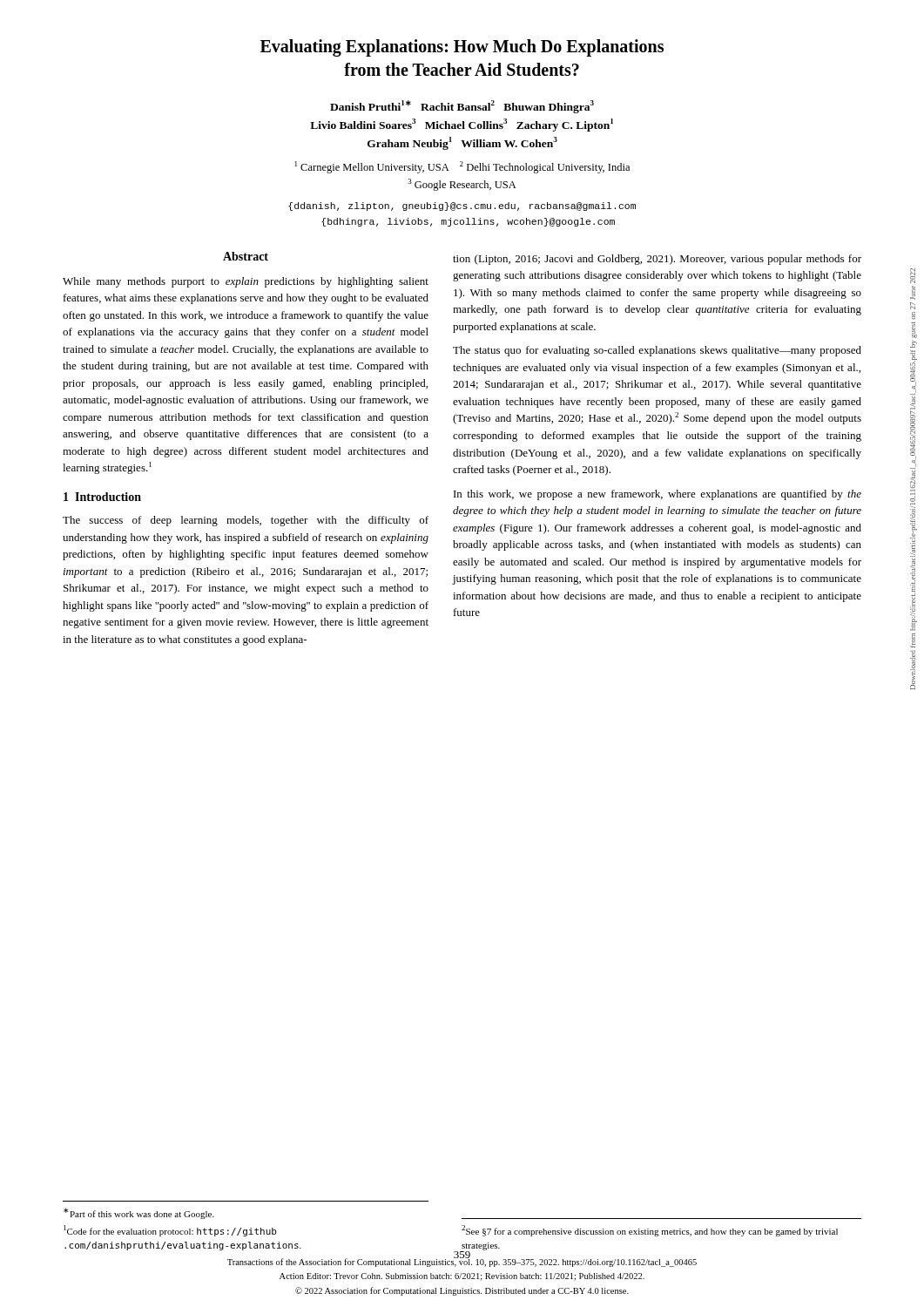Click on the text block that reads "tion (Lipton, 2016; Jacovi and"
Image resolution: width=924 pixels, height=1307 pixels.
[657, 292]
